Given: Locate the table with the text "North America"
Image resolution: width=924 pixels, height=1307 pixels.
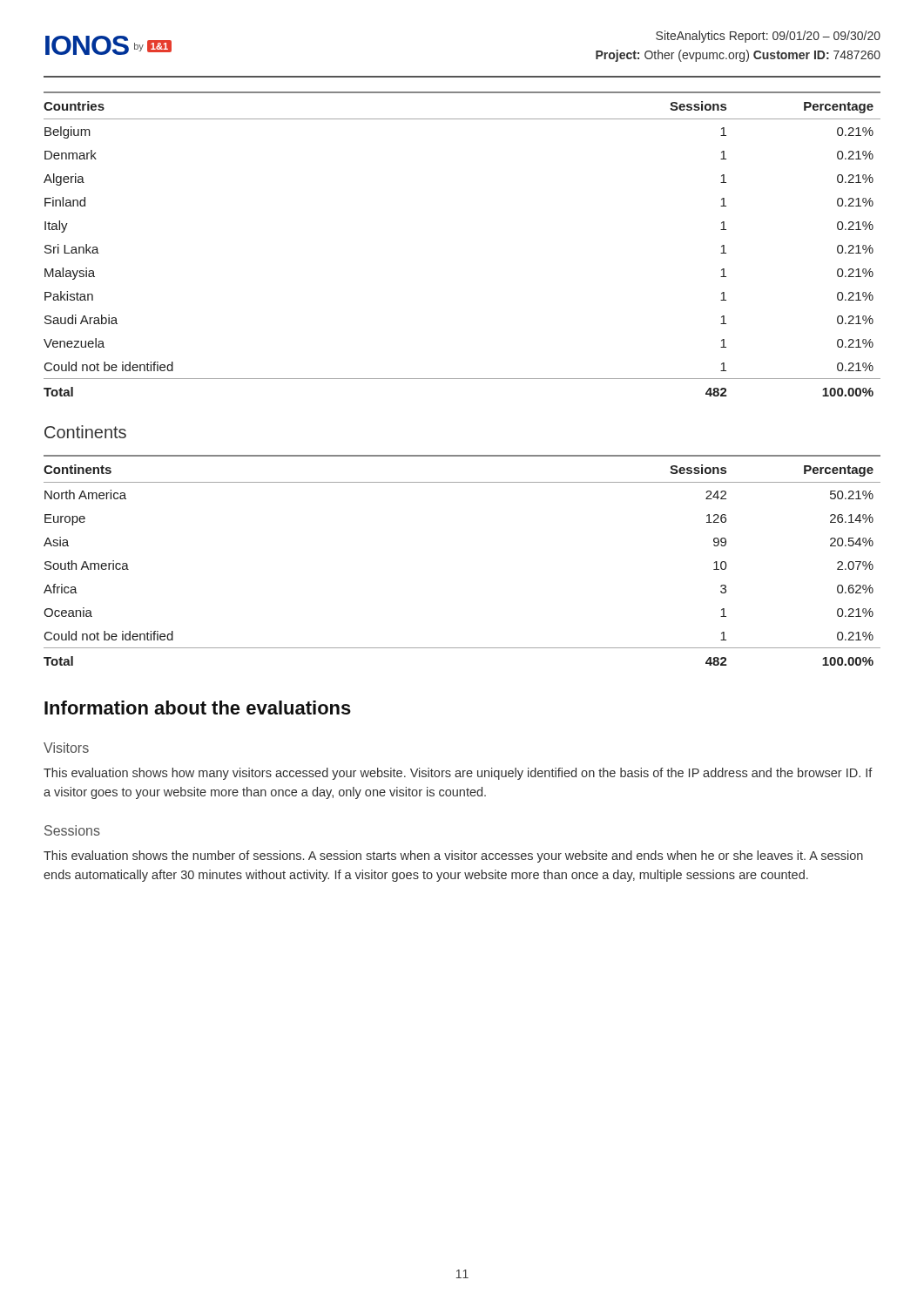Looking at the screenshot, I should [x=462, y=564].
